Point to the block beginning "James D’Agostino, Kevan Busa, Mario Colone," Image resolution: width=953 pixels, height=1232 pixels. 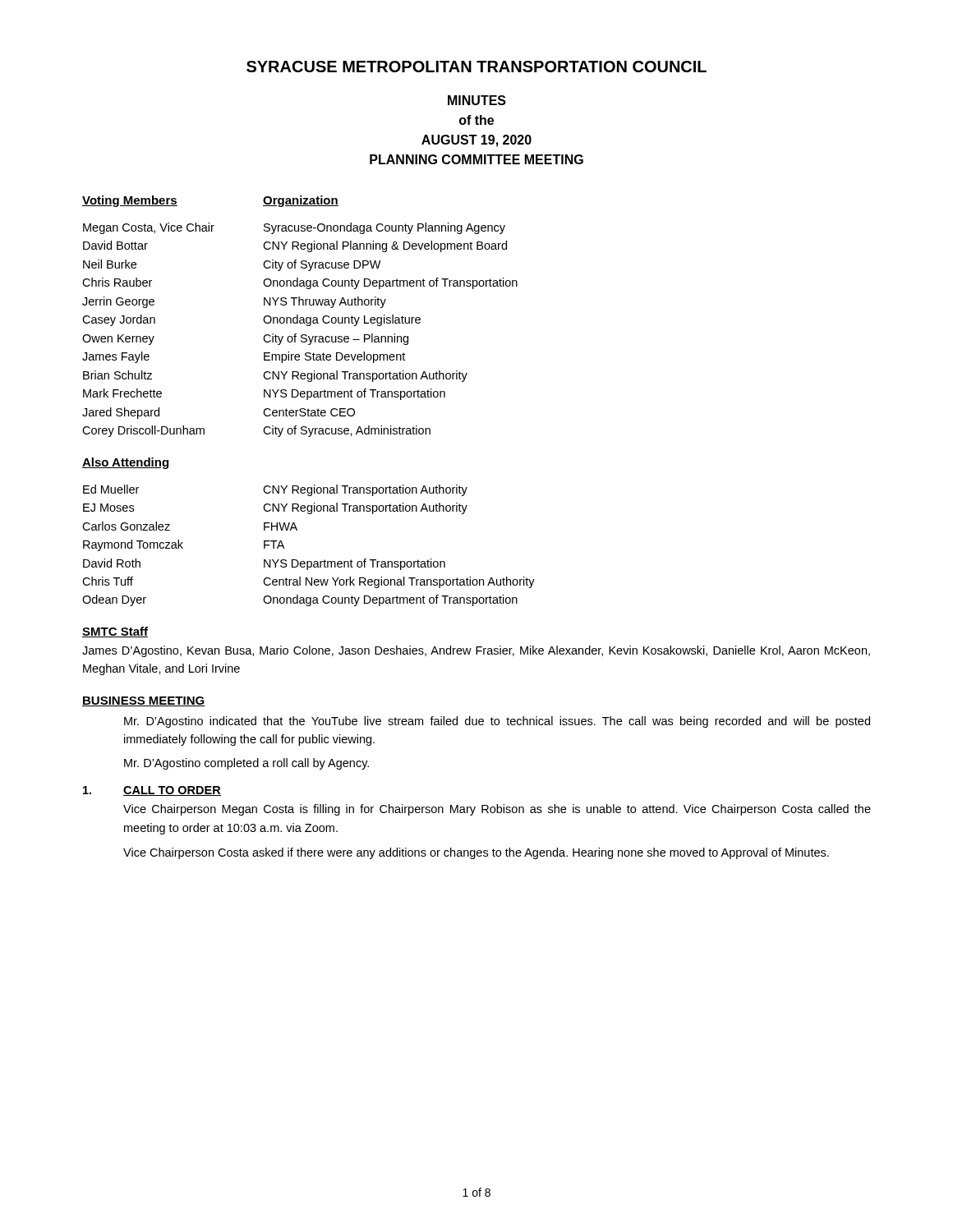coord(476,660)
